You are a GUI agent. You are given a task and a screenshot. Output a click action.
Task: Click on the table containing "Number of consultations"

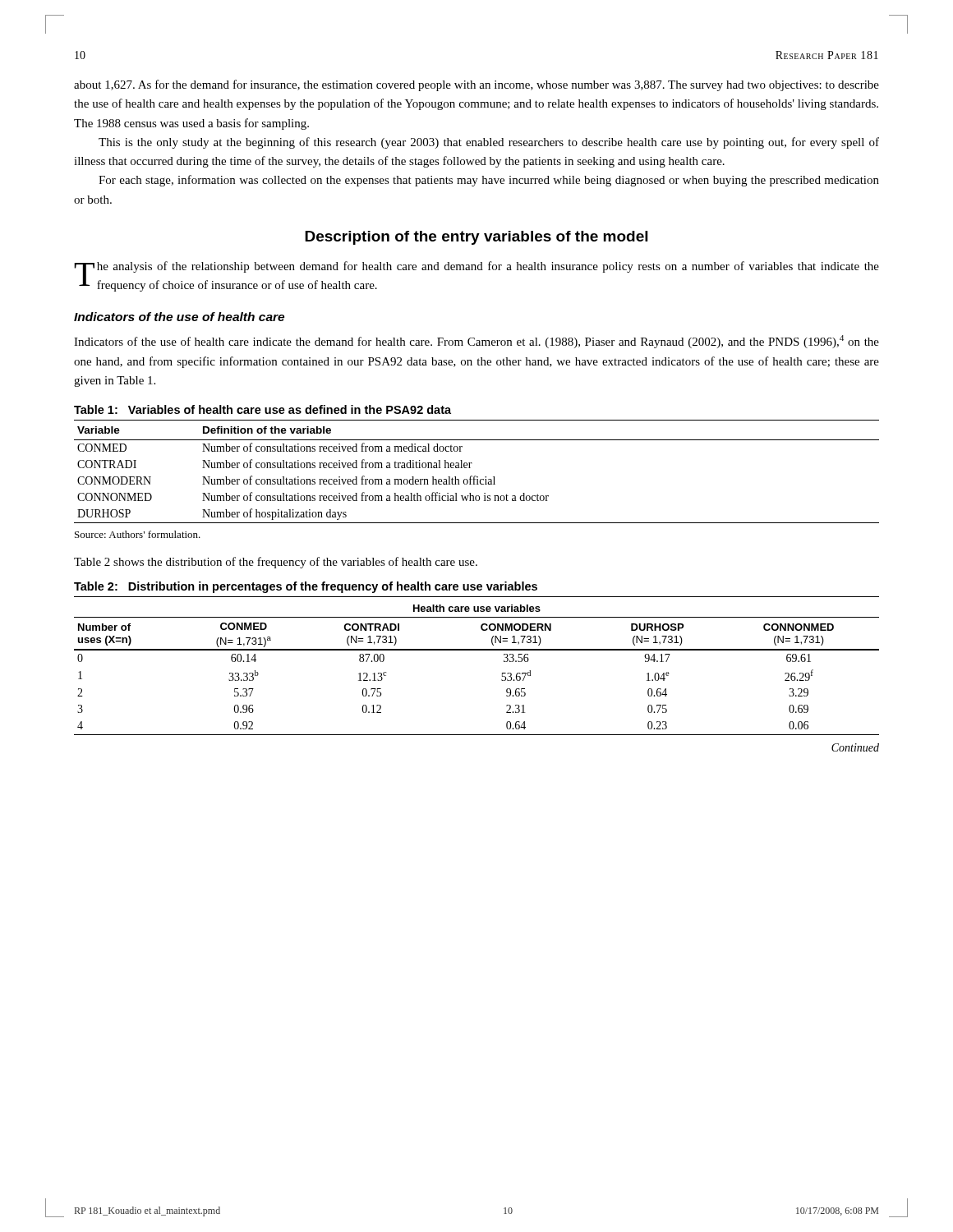476,471
